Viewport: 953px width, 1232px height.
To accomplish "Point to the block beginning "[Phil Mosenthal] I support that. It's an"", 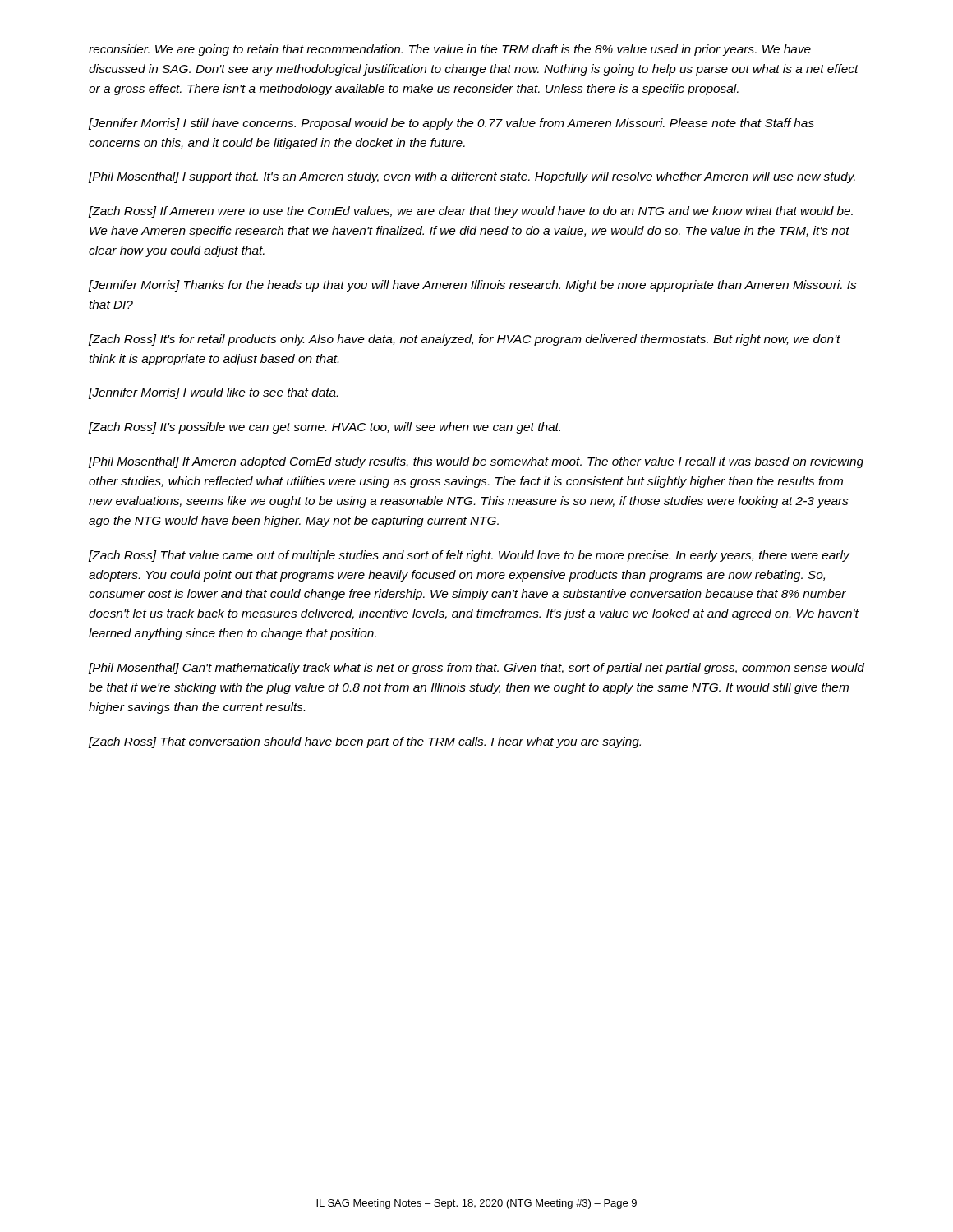I will tap(473, 176).
